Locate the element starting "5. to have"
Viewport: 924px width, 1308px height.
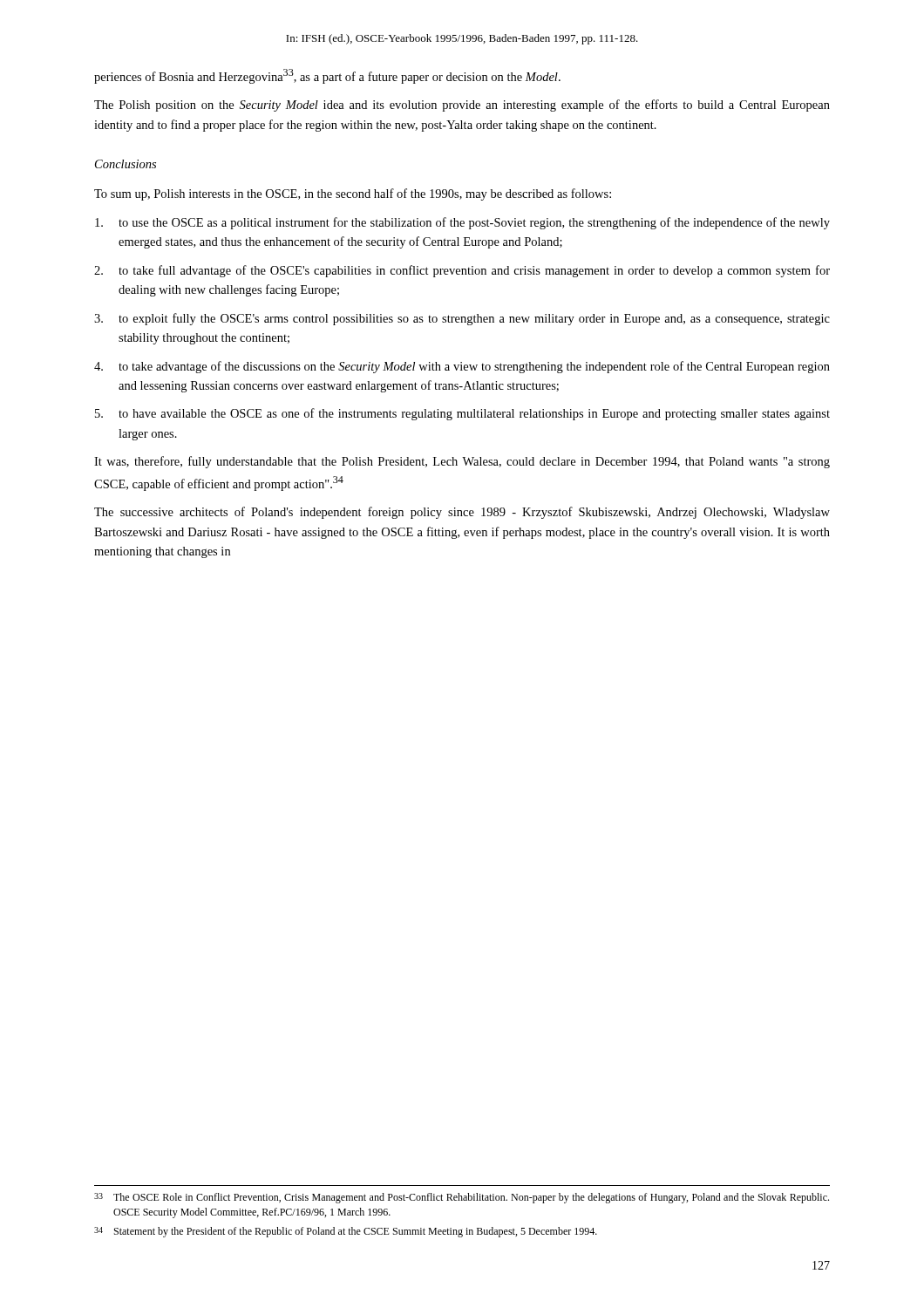coord(462,424)
